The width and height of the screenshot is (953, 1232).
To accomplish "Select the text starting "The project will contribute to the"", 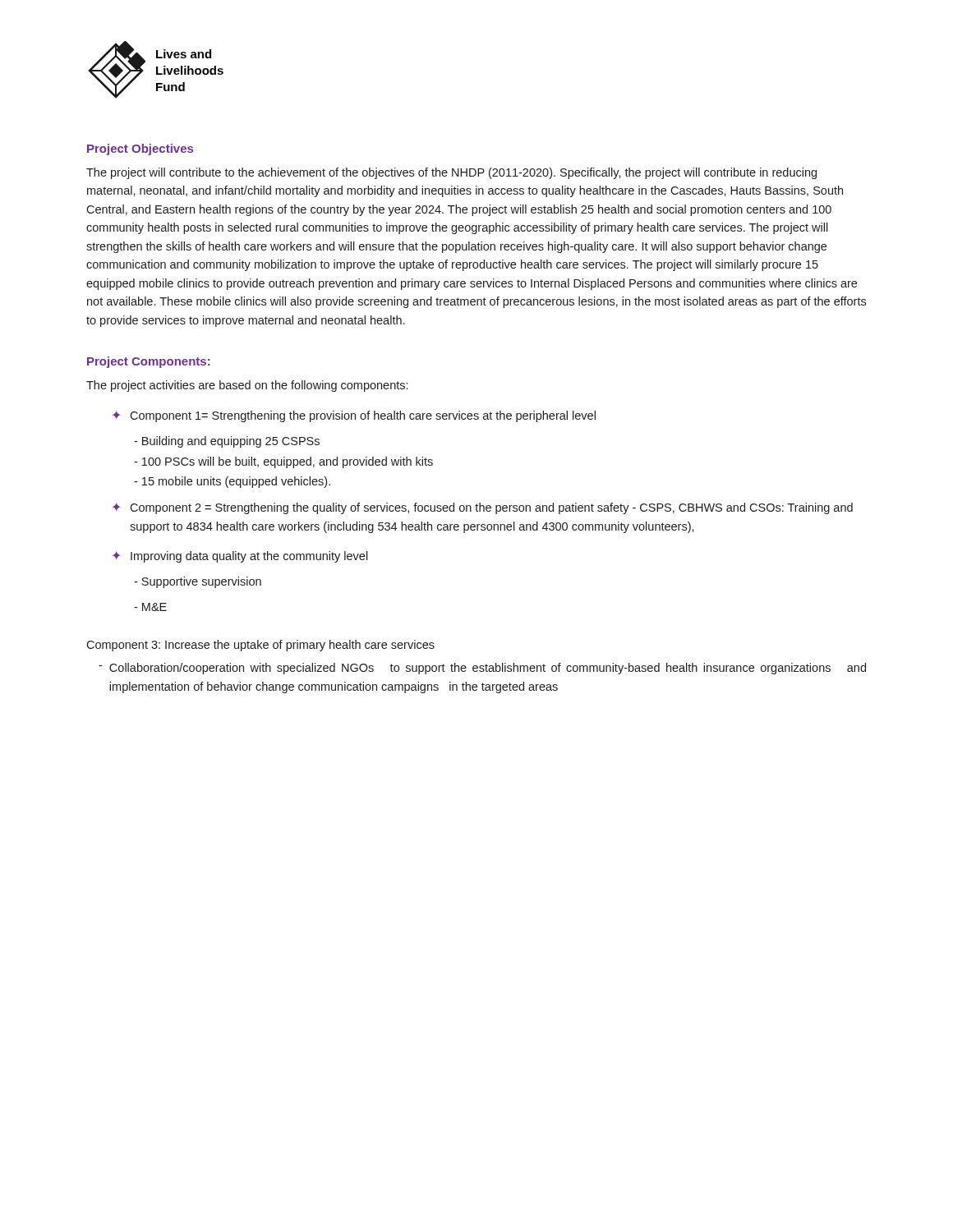I will tap(476, 246).
